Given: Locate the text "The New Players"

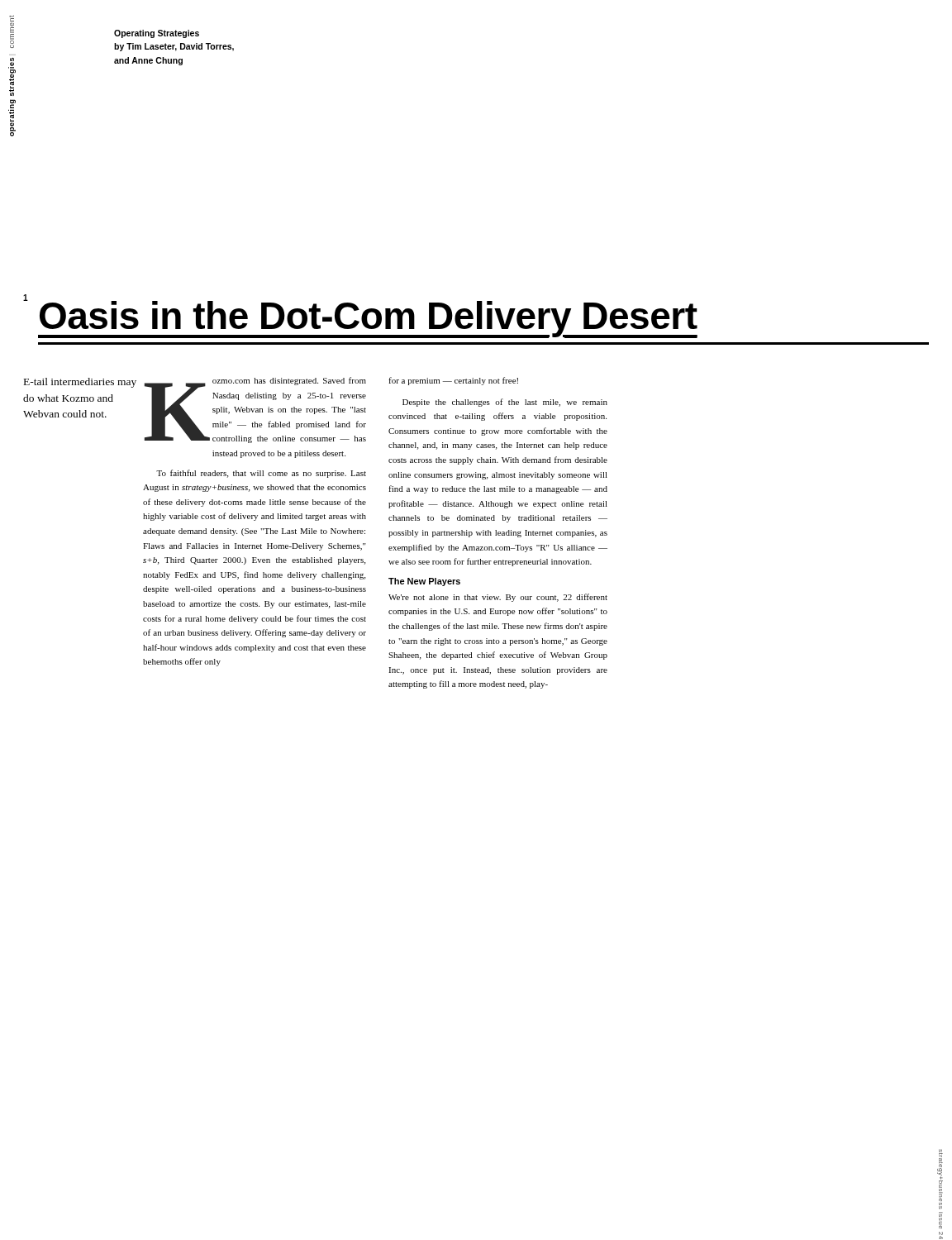Looking at the screenshot, I should pyautogui.click(x=425, y=581).
